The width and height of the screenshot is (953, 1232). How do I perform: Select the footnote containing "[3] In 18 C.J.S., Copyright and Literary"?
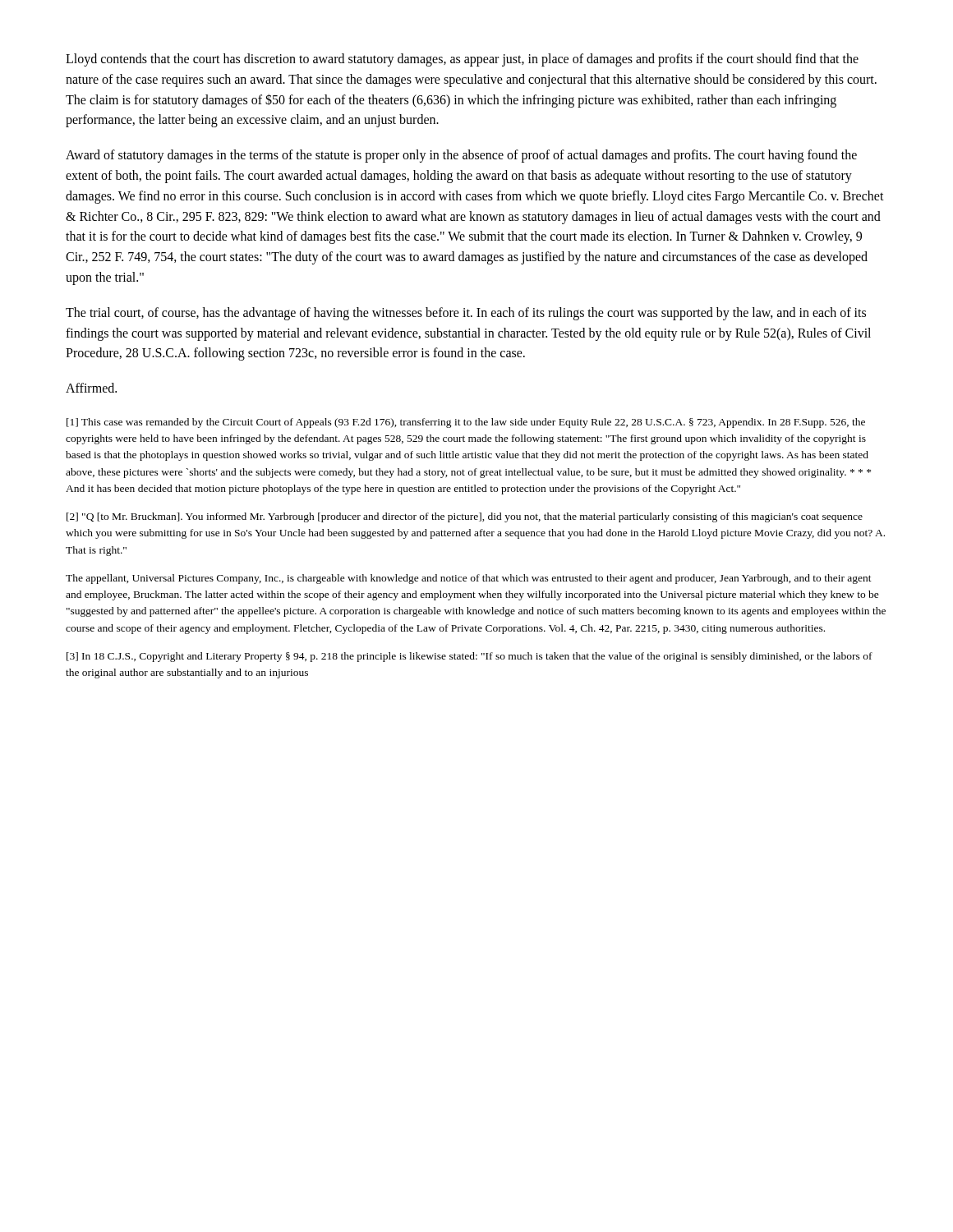469,664
